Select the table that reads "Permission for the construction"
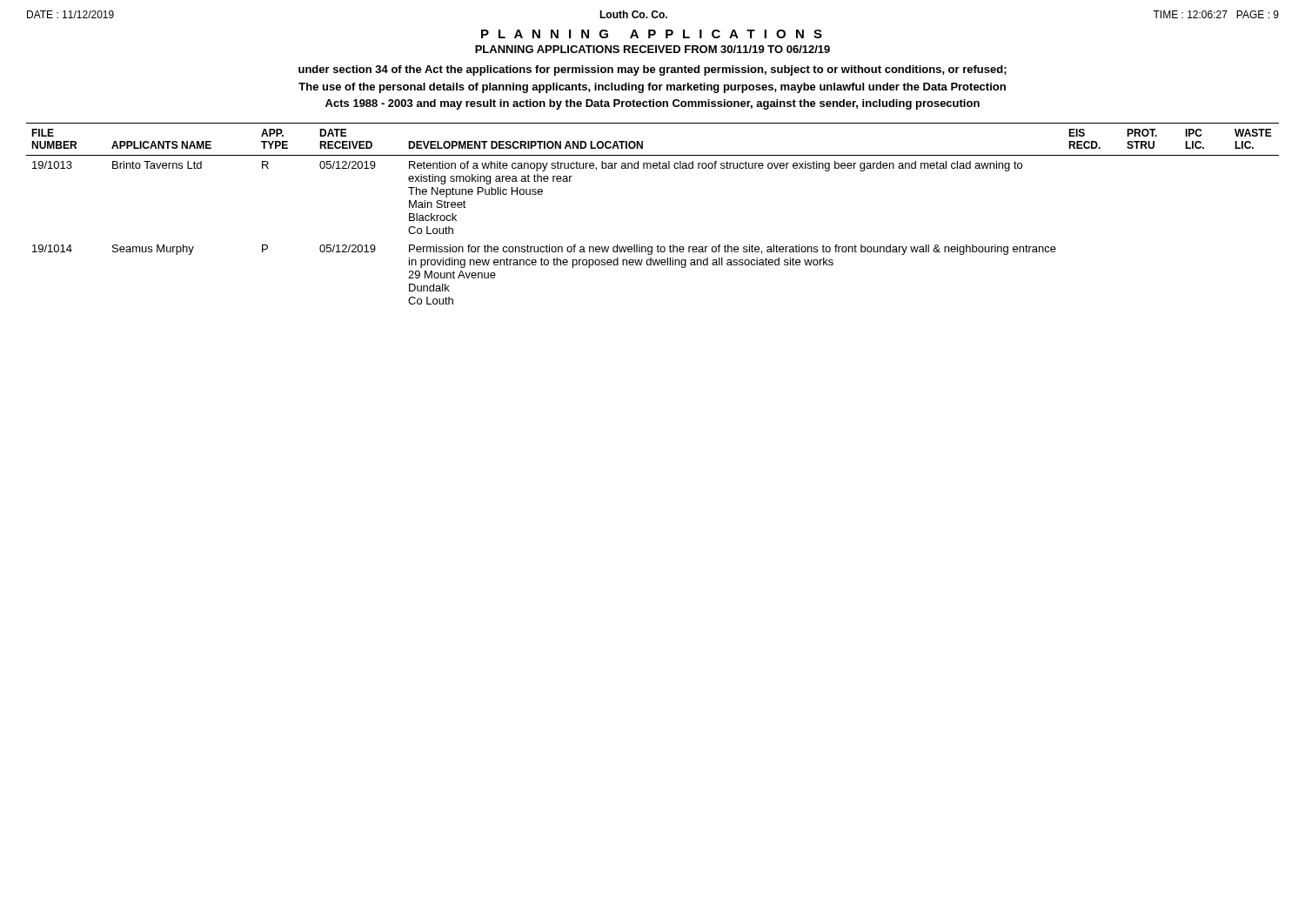Screen dimensions: 924x1305 (x=652, y=216)
